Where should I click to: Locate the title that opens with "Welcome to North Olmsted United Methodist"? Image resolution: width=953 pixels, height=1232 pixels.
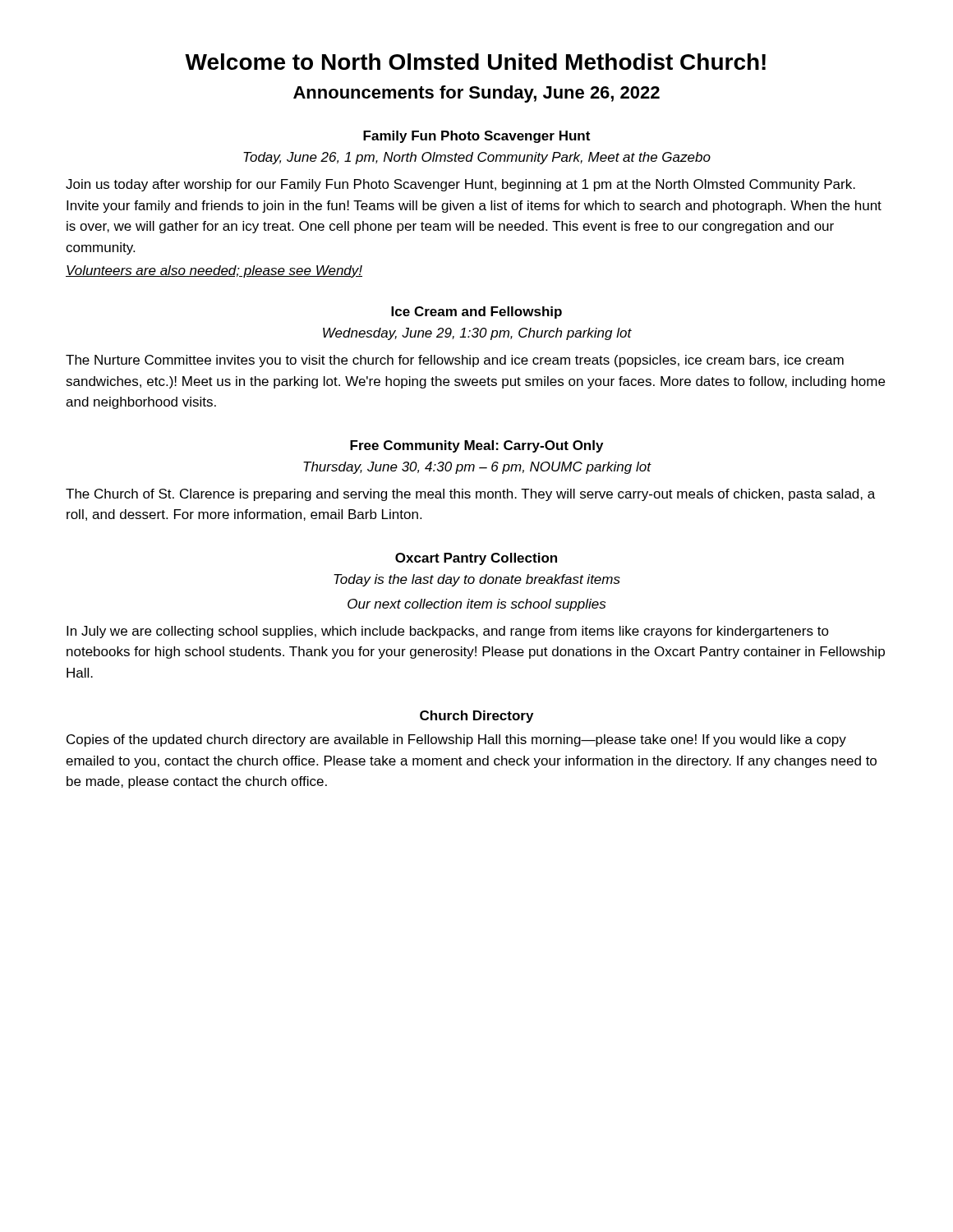[x=476, y=62]
